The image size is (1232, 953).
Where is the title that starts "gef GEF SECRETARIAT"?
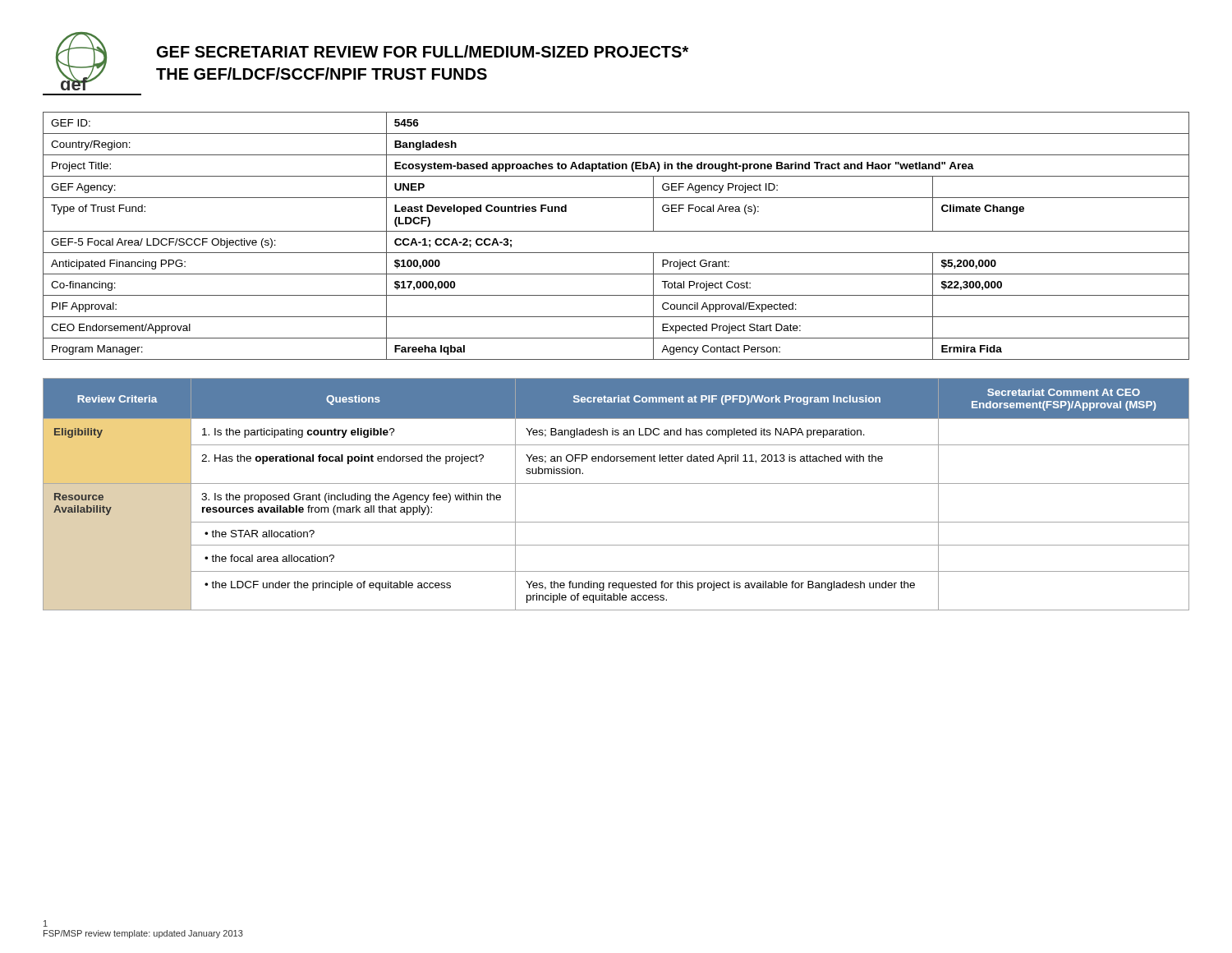366,63
